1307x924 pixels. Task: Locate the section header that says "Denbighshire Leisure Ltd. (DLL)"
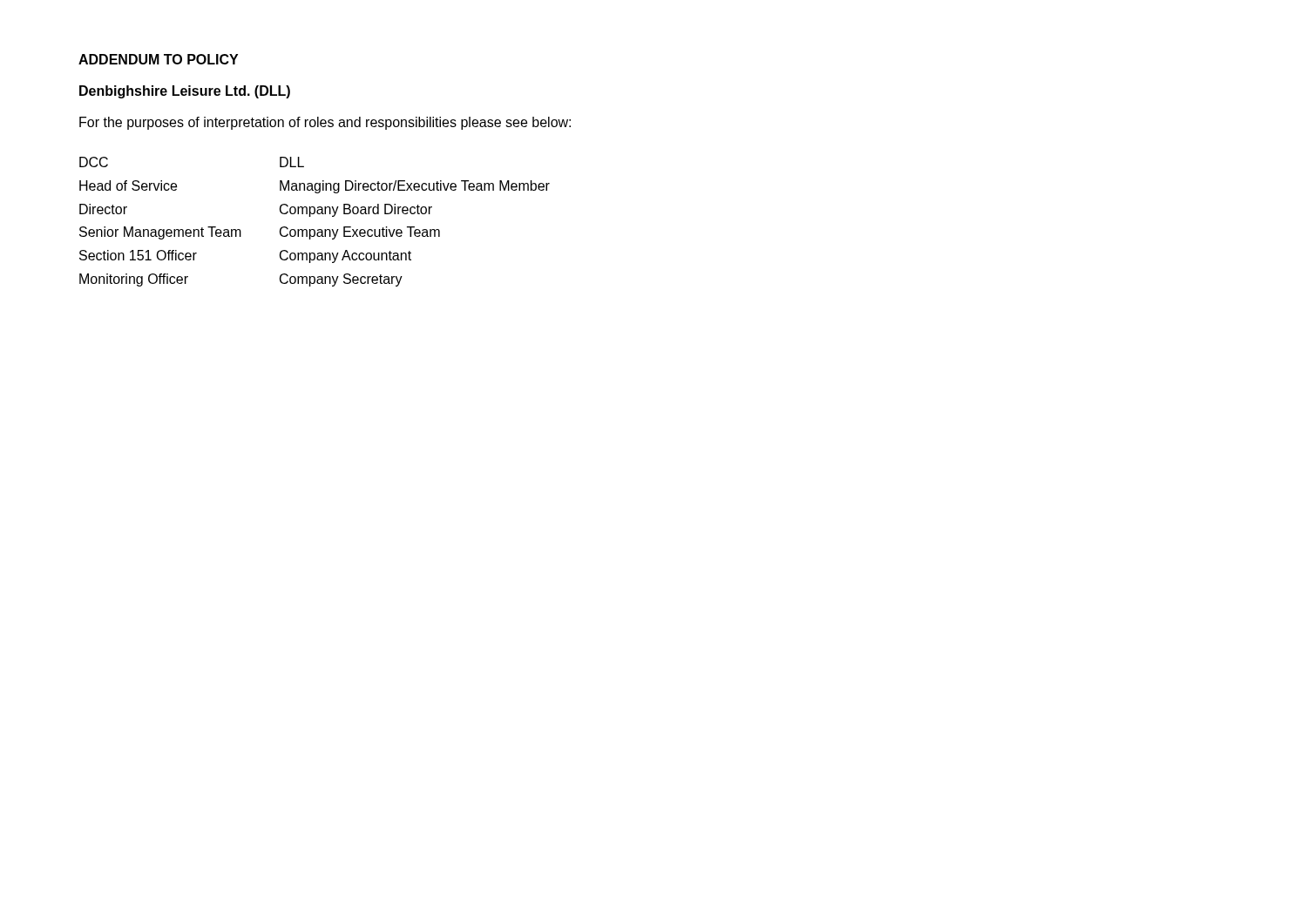tap(185, 91)
